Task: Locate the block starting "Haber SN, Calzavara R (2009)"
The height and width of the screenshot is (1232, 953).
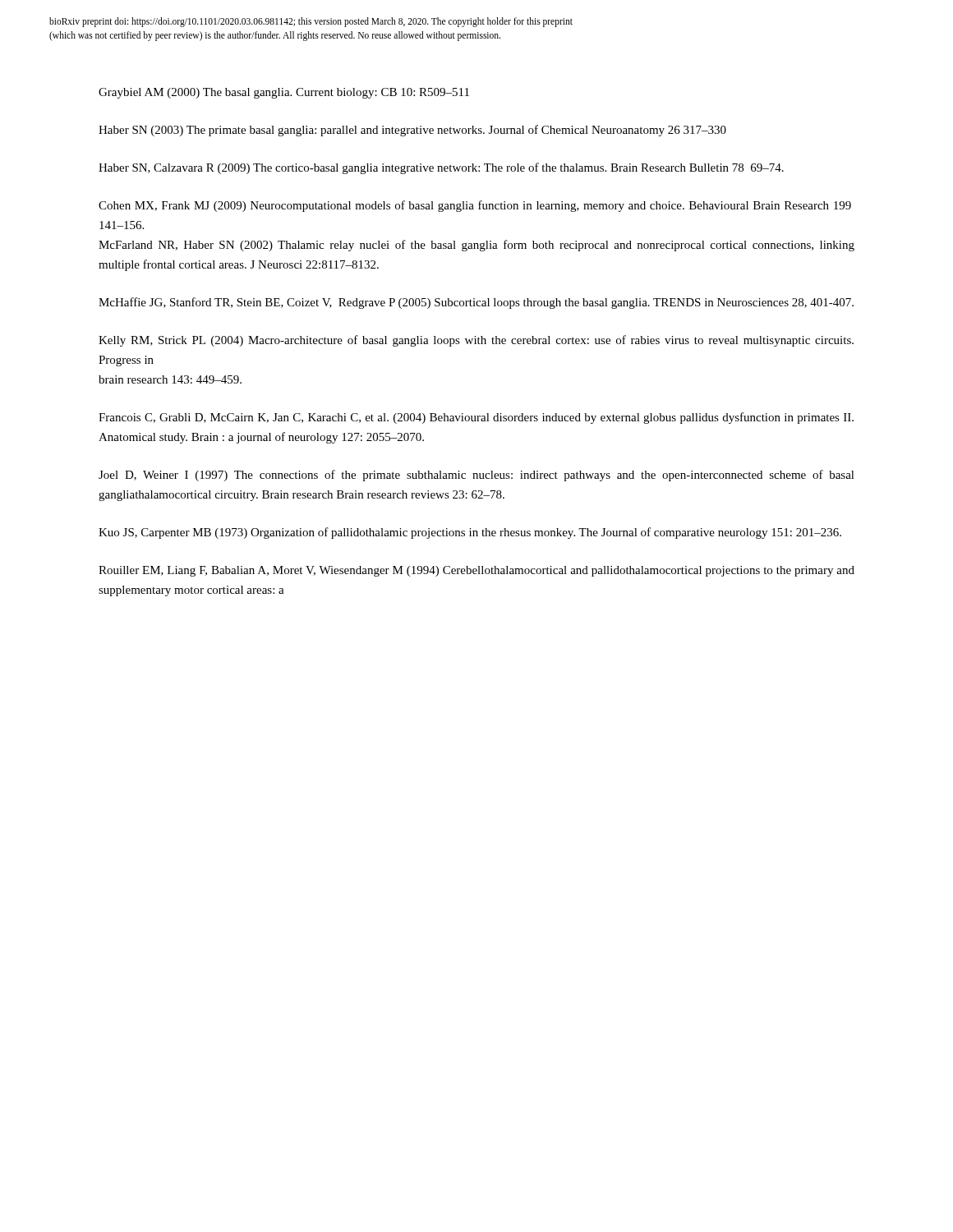Action: tap(441, 168)
